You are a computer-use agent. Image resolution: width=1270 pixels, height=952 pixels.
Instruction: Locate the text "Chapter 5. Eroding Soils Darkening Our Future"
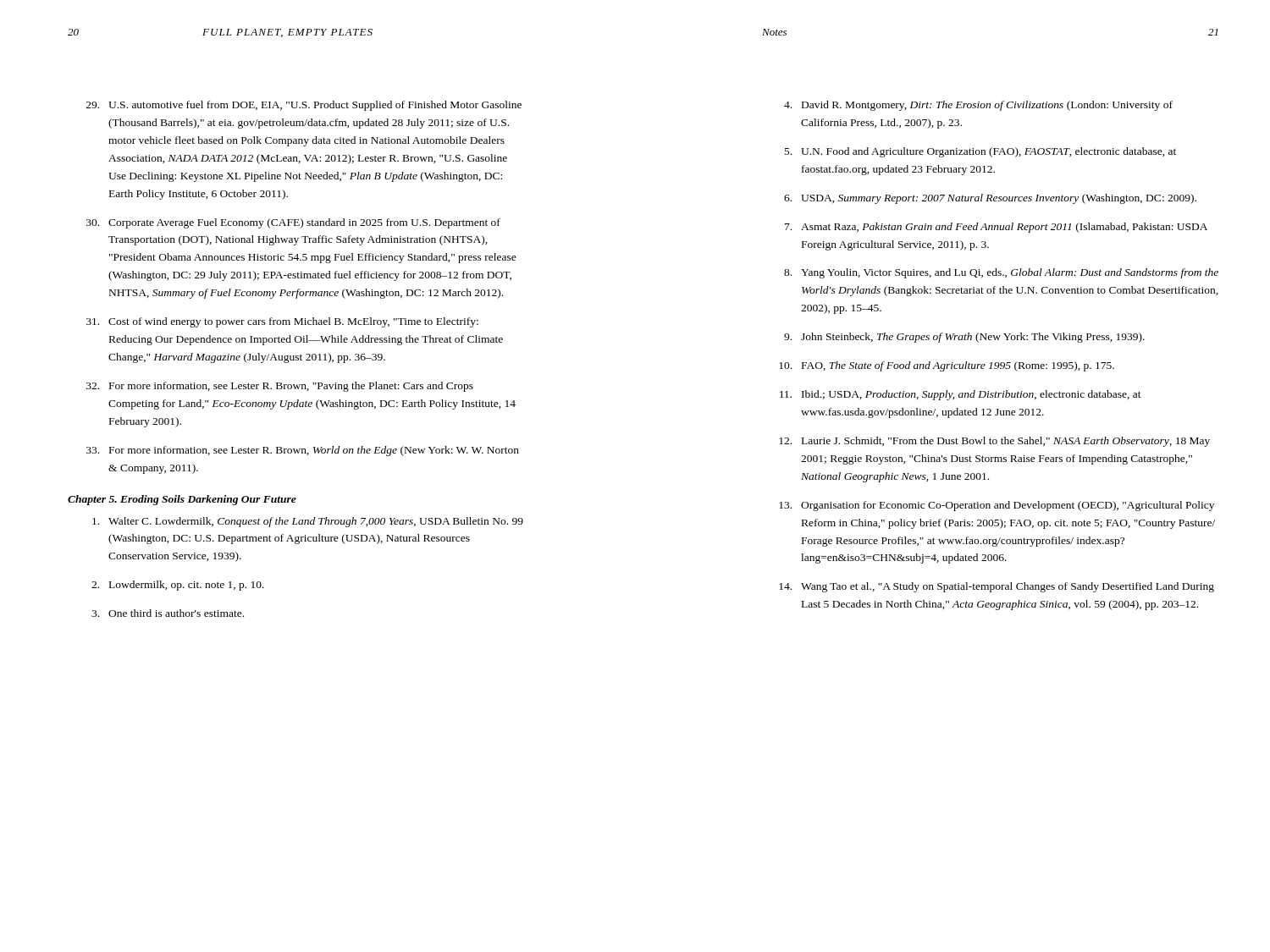pos(182,498)
